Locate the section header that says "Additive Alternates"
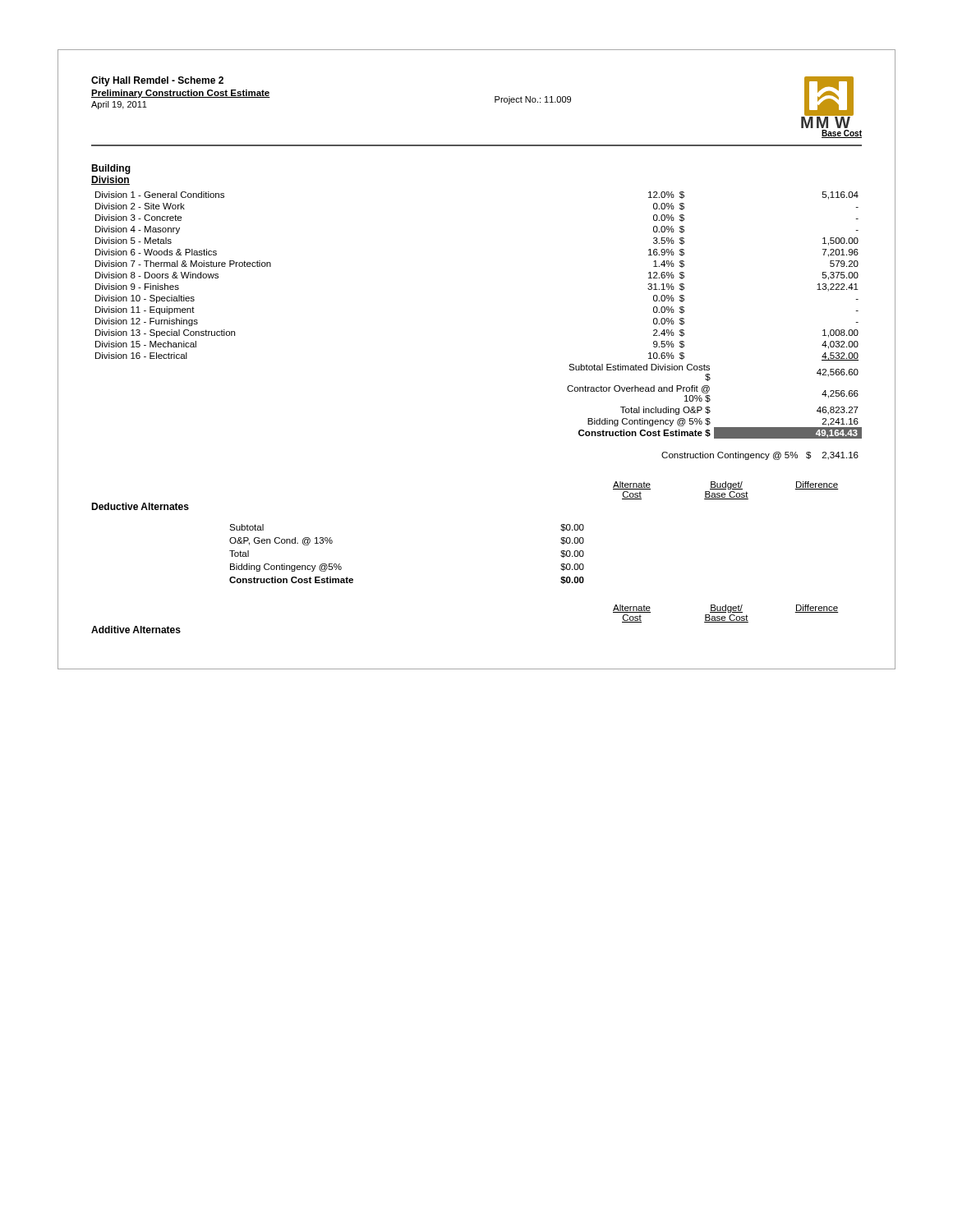Screen dimensions: 1232x953 click(136, 630)
